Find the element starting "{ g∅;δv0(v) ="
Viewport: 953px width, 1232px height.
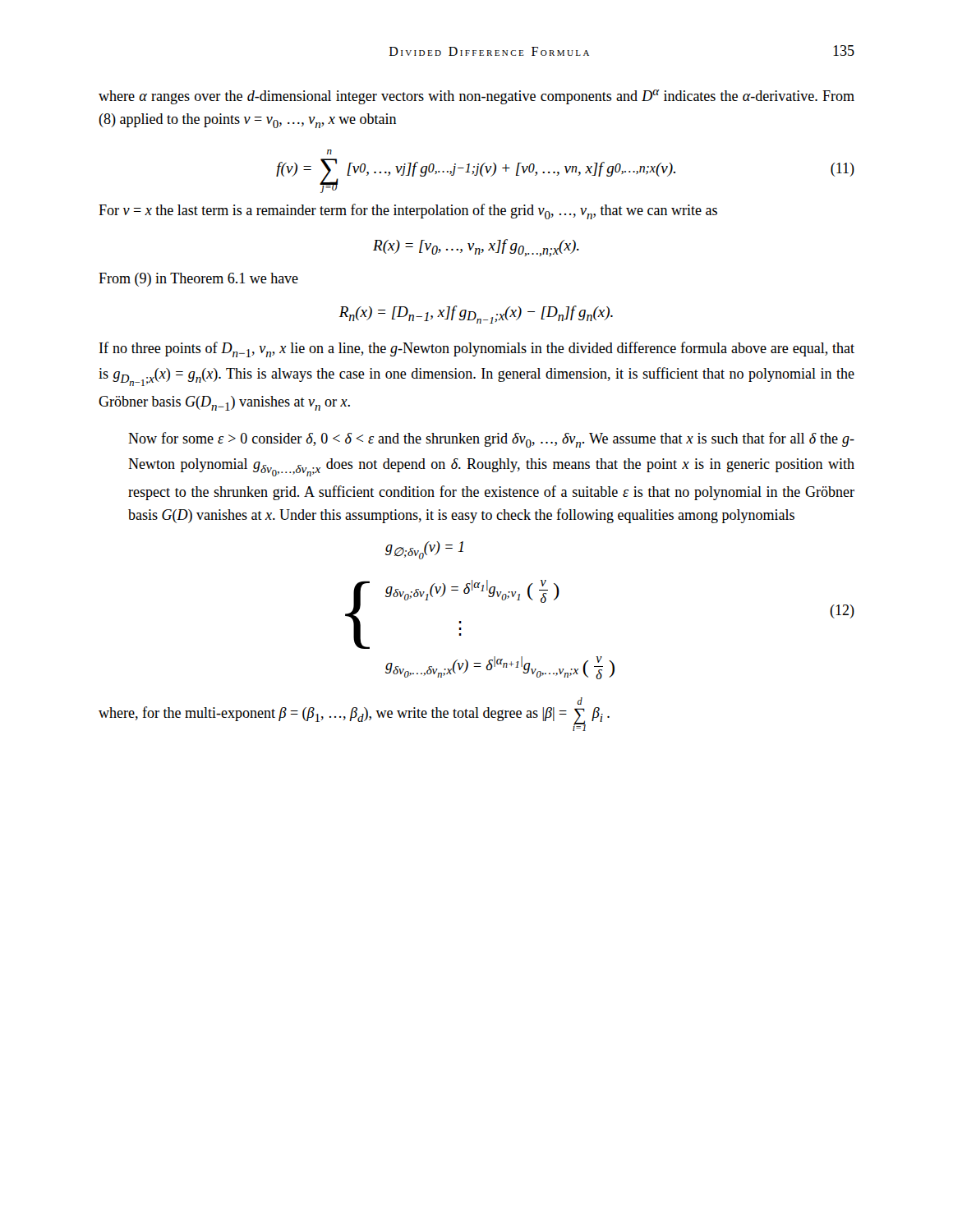(x=424, y=550)
